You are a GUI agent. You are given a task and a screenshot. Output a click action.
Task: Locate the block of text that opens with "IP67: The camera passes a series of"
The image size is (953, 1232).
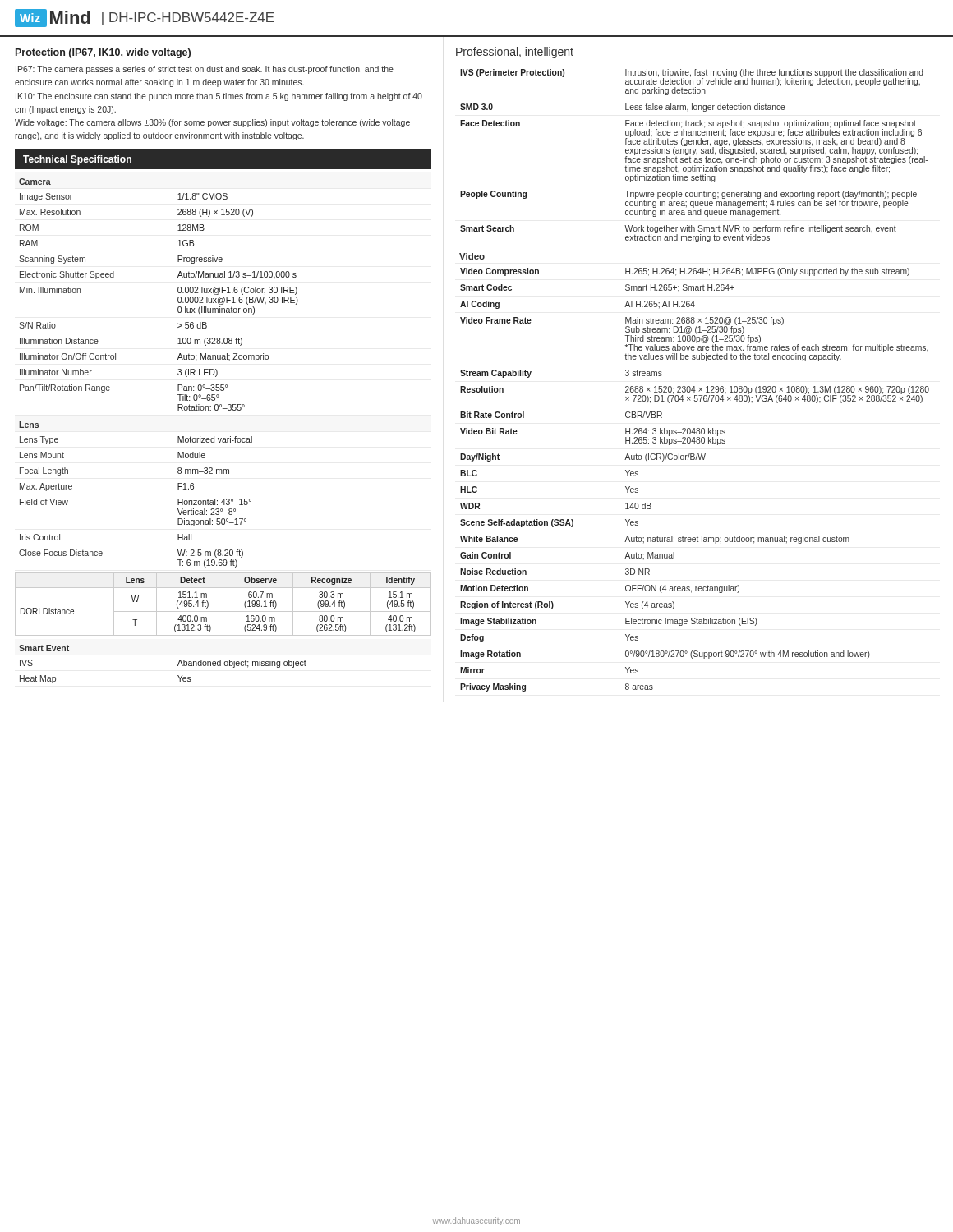218,102
